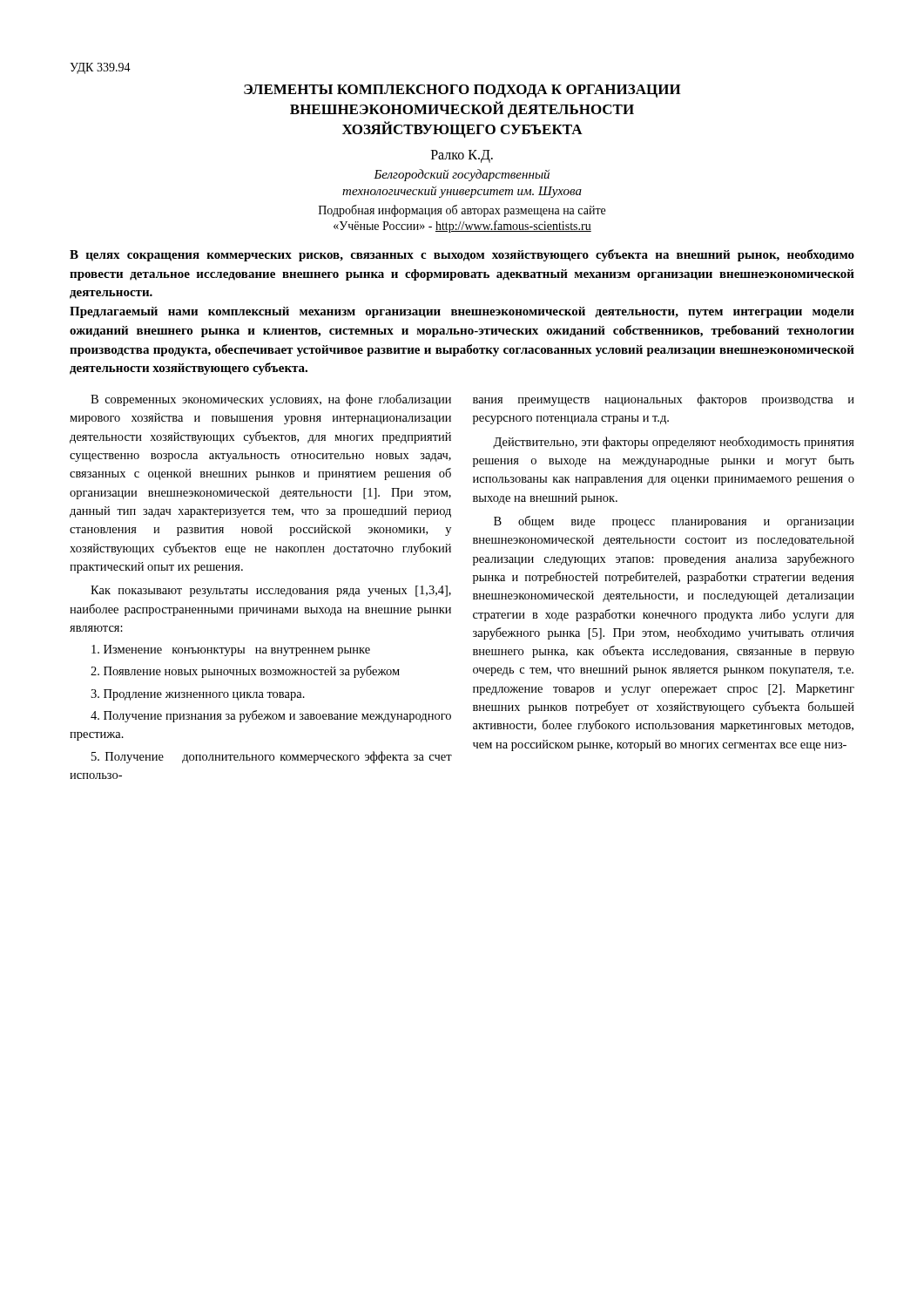Find the text block that says "В целях сокращения коммерческих рисков, связанных"
Image resolution: width=924 pixels, height=1307 pixels.
tap(462, 311)
